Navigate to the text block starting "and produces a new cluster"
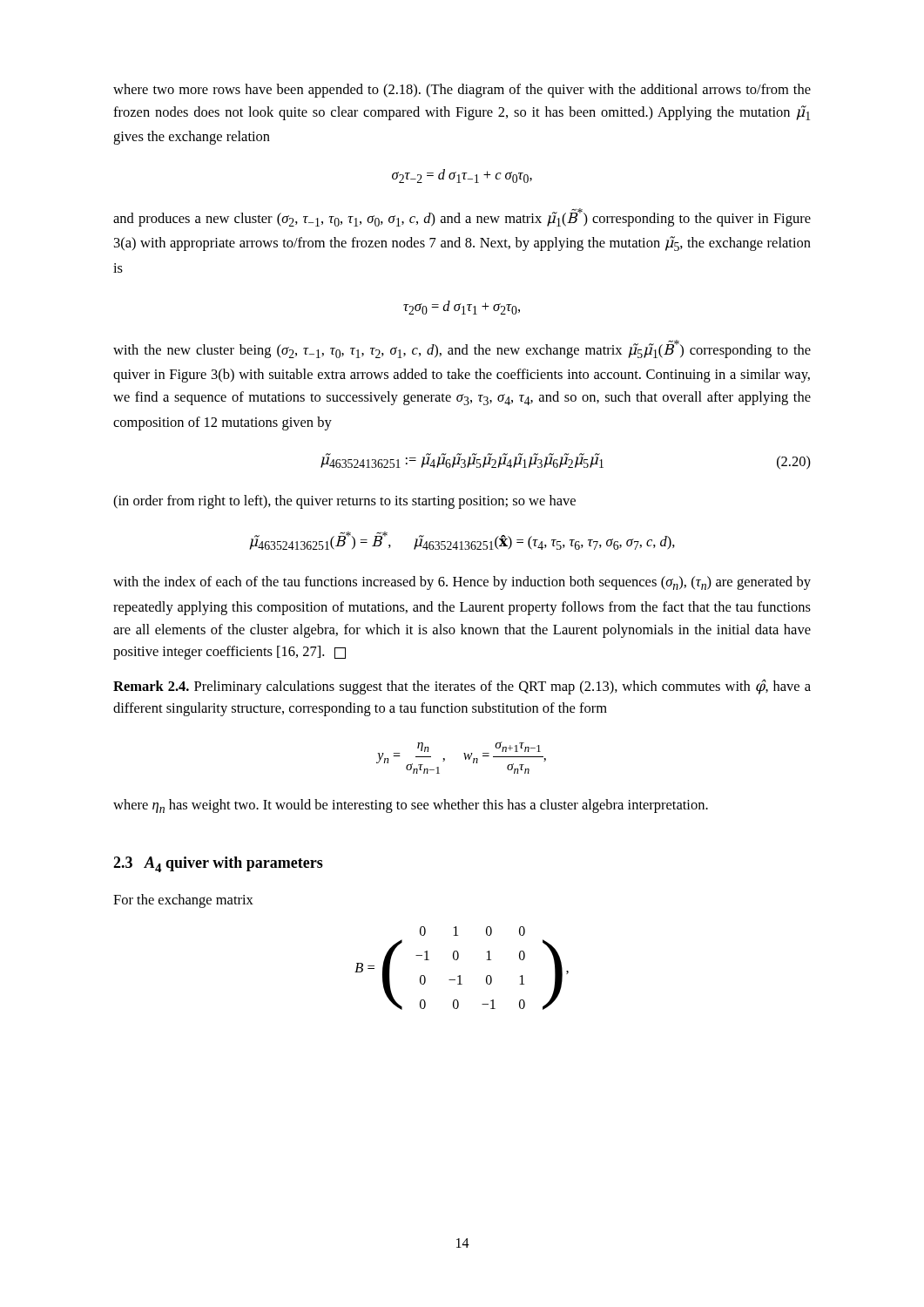This screenshot has height=1307, width=924. (462, 242)
